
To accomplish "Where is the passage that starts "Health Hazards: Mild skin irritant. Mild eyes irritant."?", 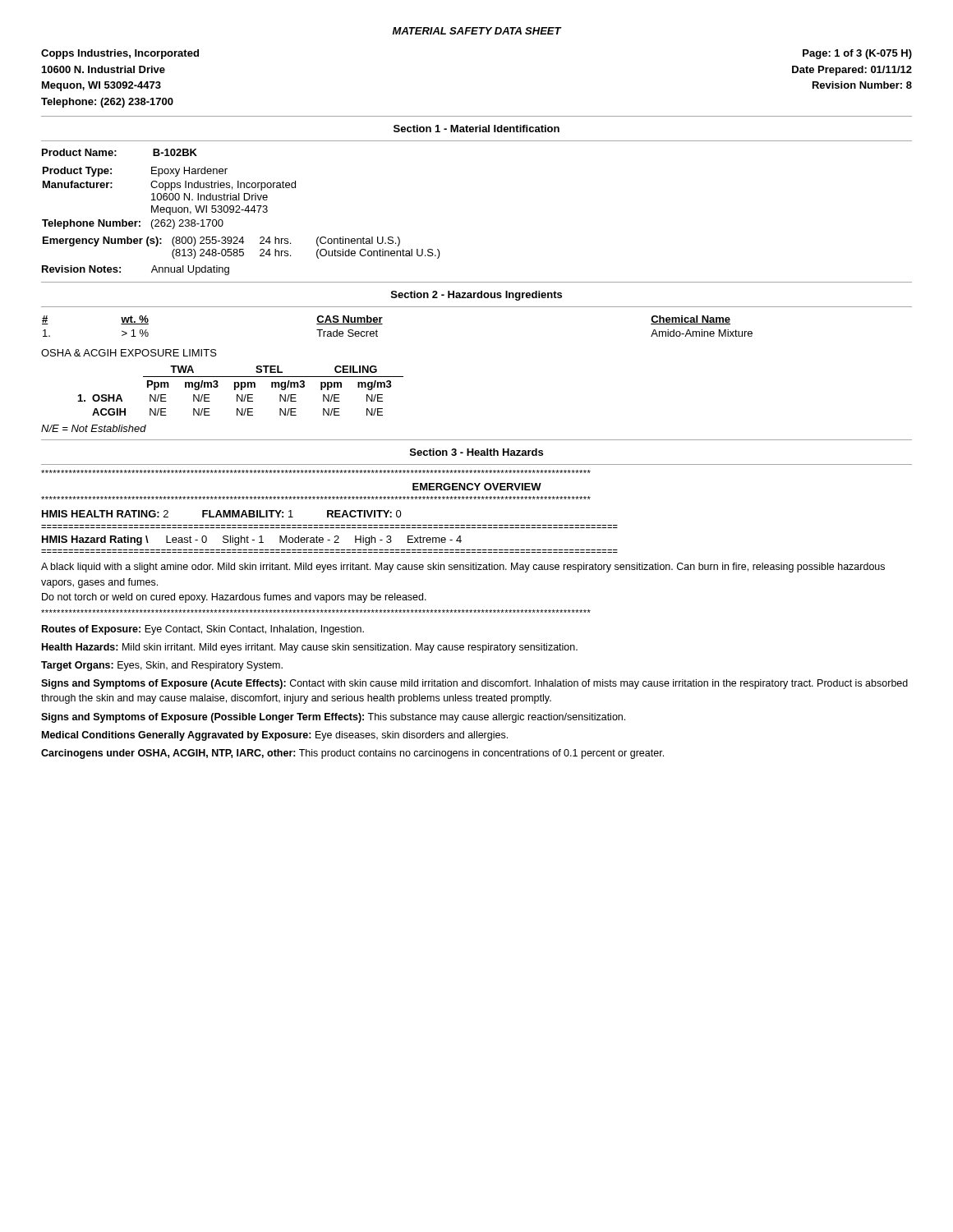I will [x=310, y=647].
